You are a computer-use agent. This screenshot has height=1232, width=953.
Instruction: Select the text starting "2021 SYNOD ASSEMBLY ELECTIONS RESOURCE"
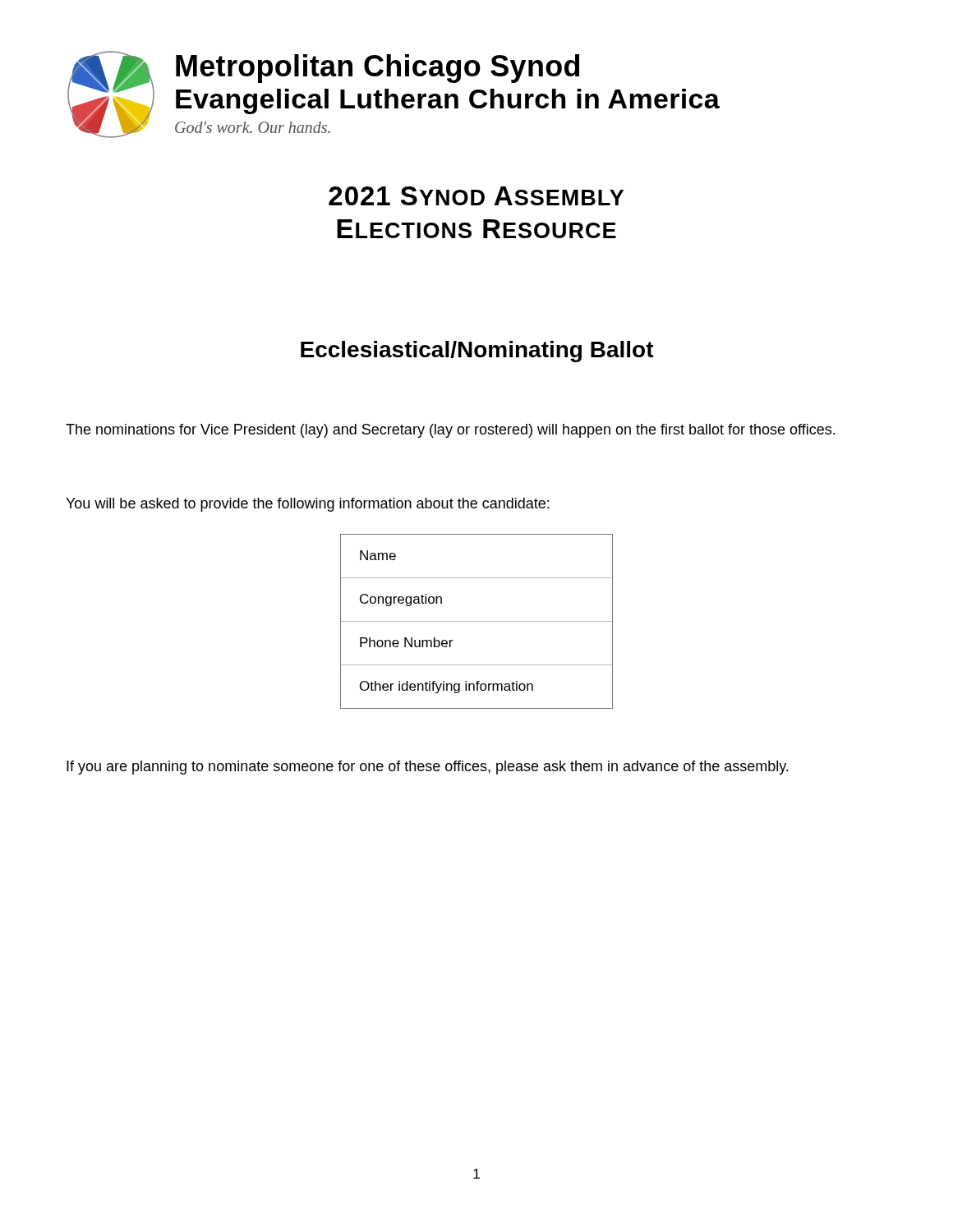point(476,213)
